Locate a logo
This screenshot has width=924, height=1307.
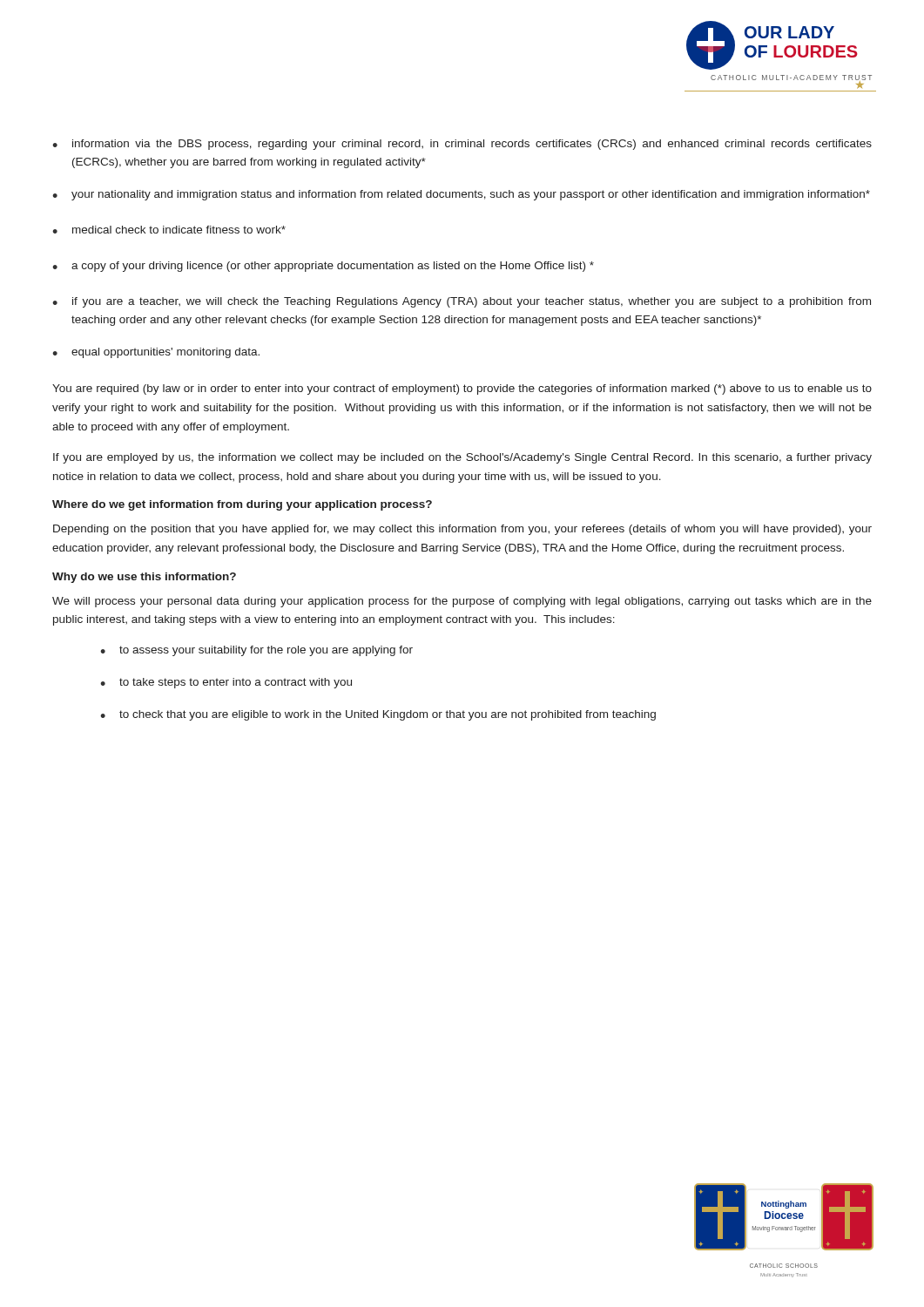[785, 1232]
